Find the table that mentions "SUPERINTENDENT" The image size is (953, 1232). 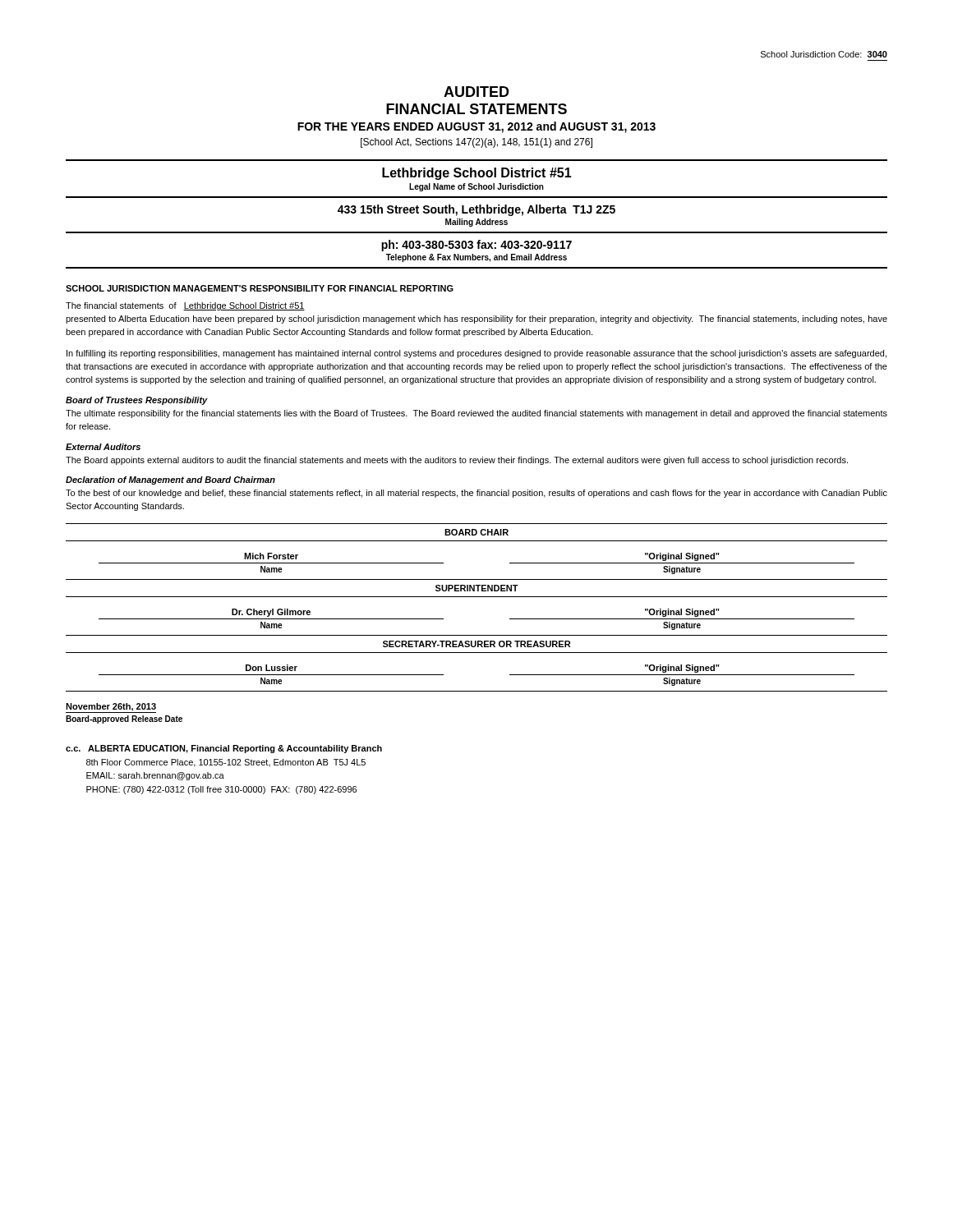(476, 608)
